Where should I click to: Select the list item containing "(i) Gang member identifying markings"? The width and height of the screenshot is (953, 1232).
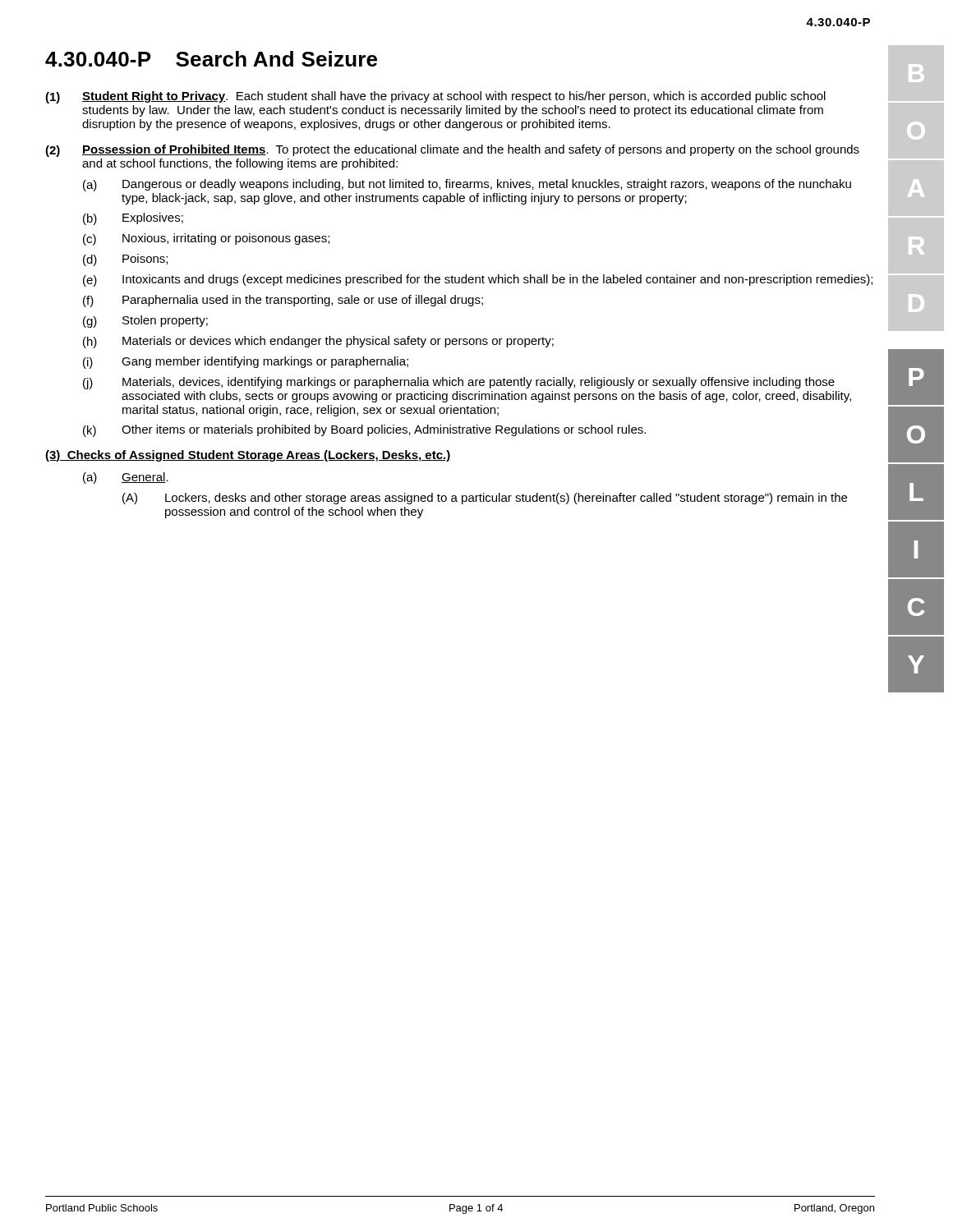pyautogui.click(x=246, y=363)
